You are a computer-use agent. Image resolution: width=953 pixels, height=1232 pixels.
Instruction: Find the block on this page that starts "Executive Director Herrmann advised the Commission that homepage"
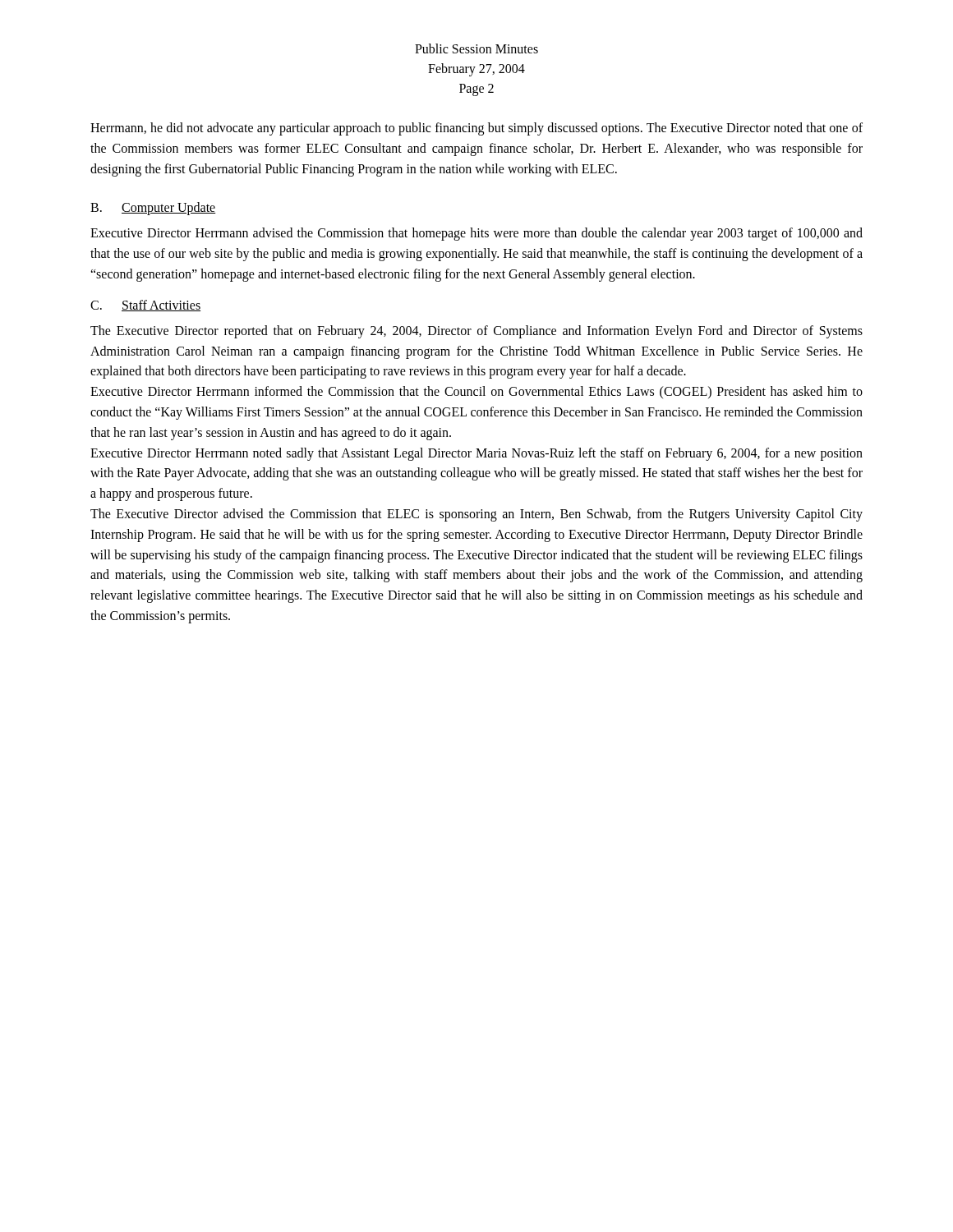click(476, 254)
